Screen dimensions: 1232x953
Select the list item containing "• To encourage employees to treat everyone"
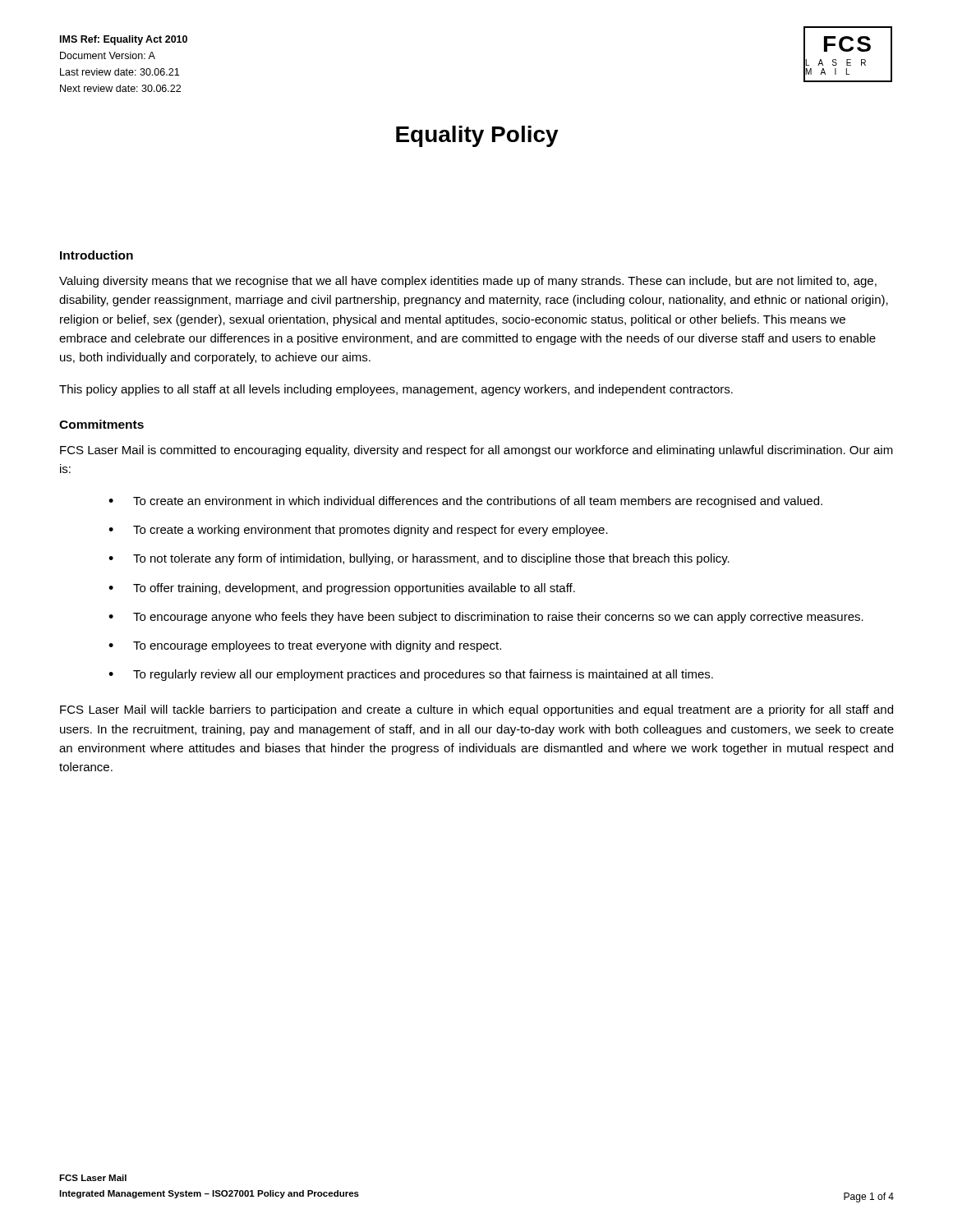(x=493, y=646)
